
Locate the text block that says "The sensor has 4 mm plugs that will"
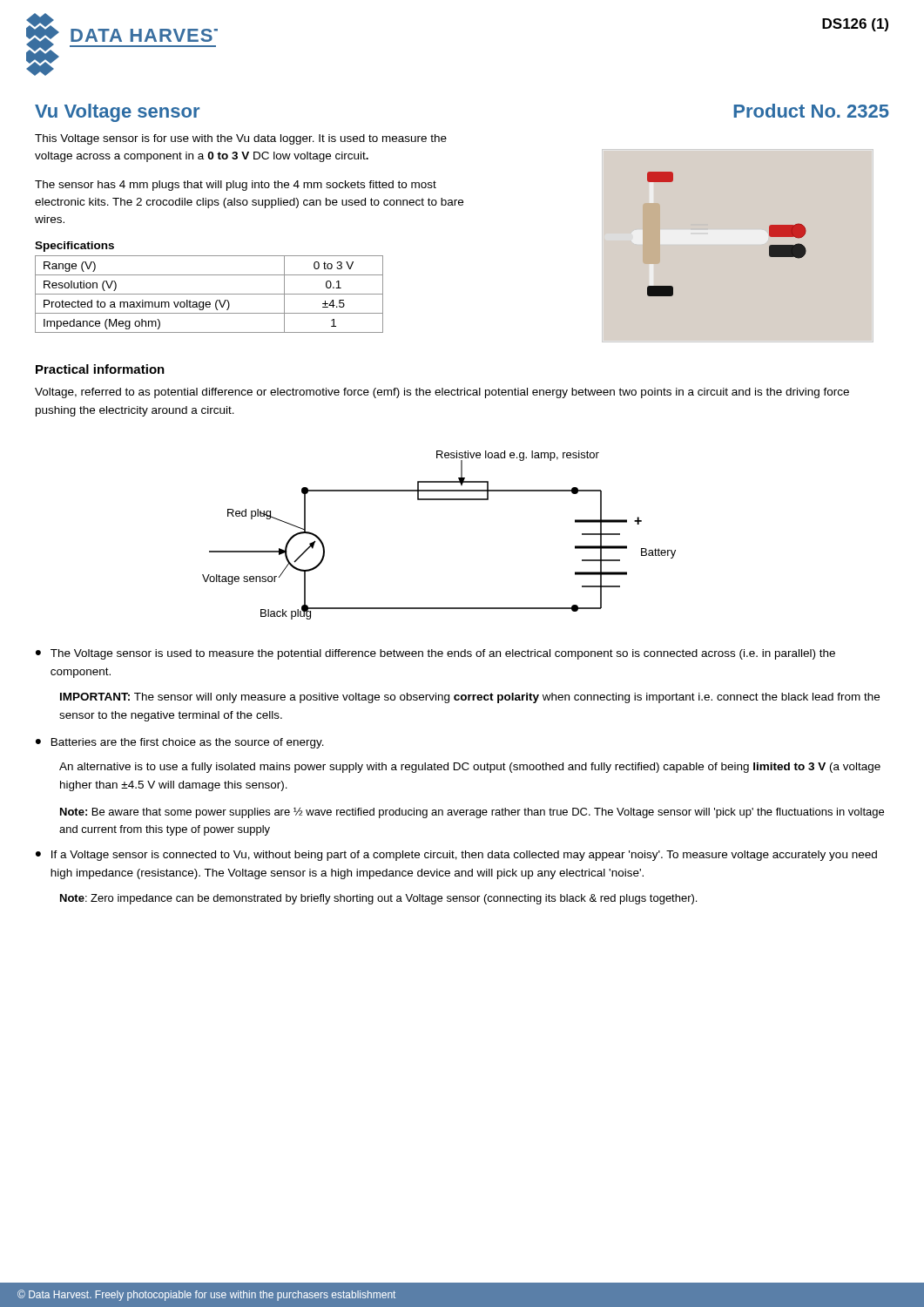(249, 202)
